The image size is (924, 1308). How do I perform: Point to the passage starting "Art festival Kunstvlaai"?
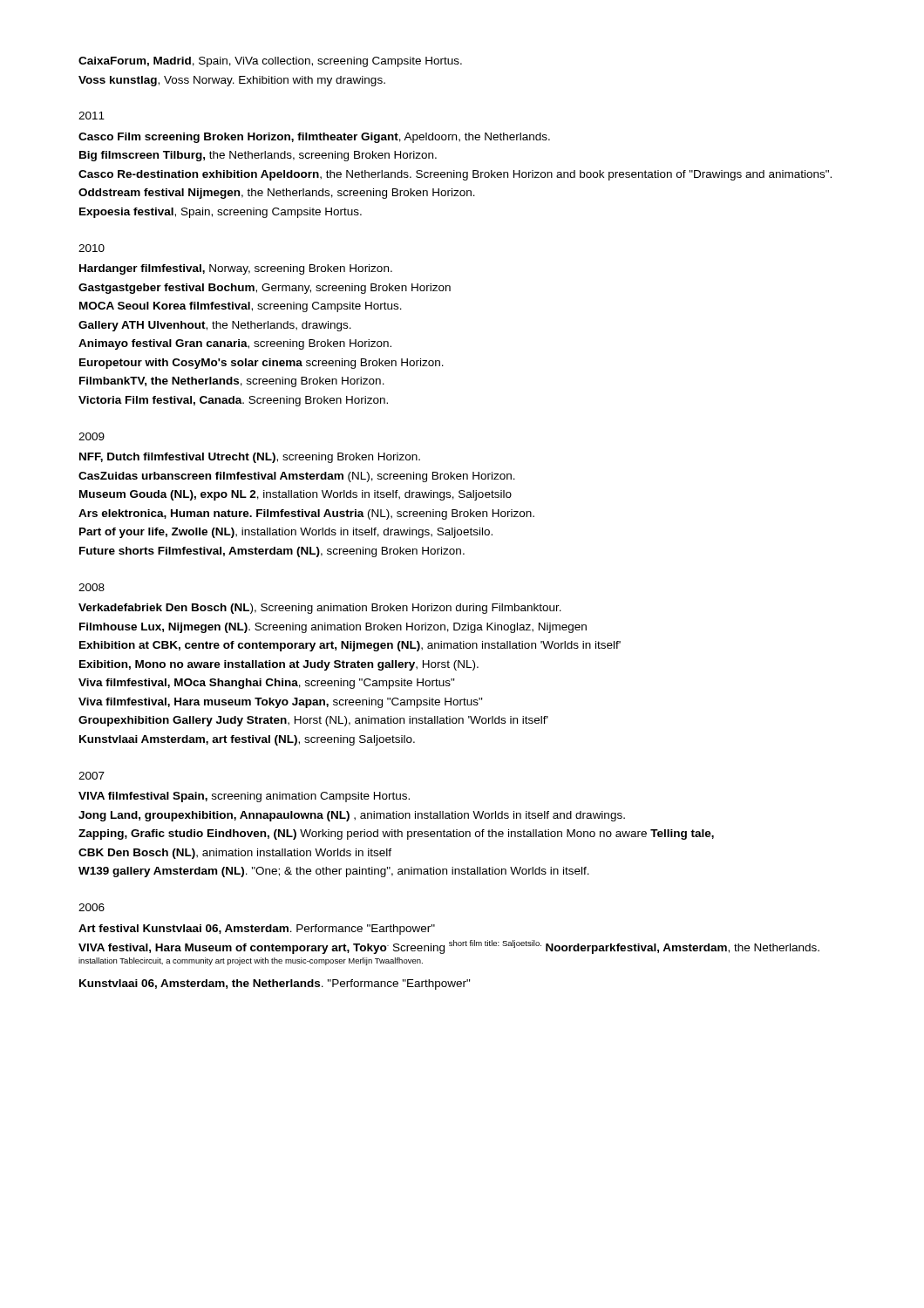(x=257, y=928)
